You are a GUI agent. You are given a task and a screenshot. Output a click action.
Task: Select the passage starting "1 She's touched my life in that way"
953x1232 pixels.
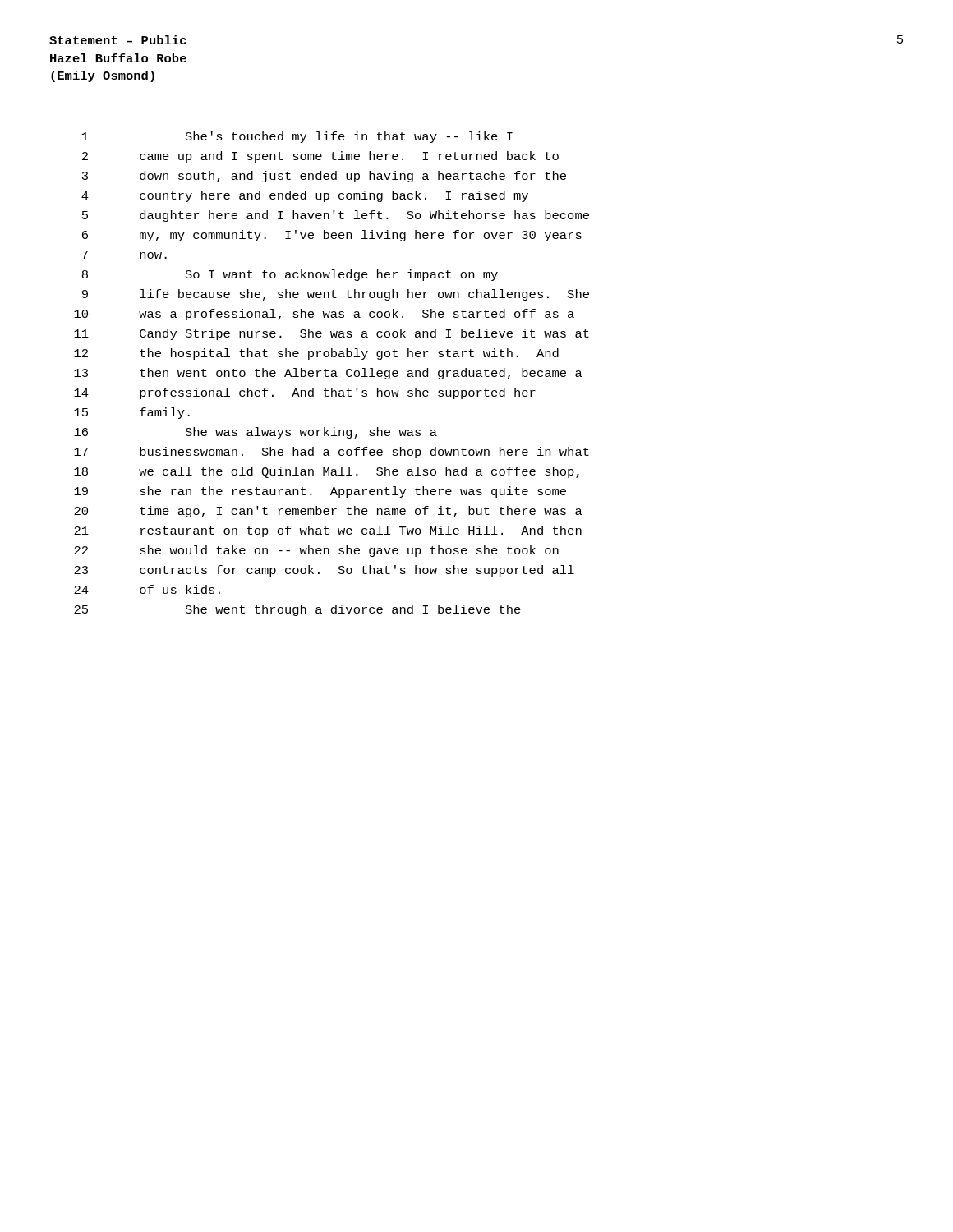pyautogui.click(x=476, y=374)
